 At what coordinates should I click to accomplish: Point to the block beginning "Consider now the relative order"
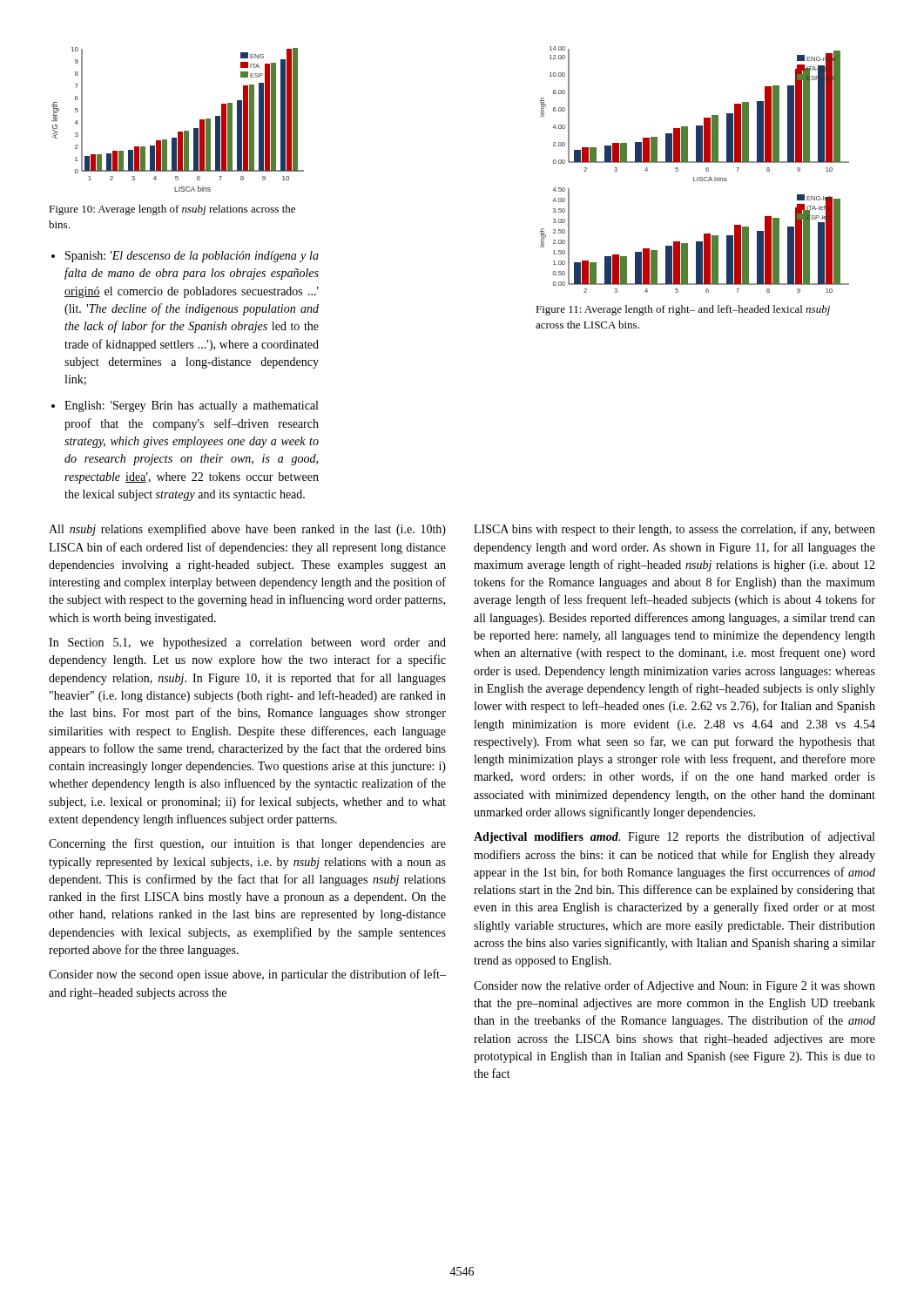674,1030
